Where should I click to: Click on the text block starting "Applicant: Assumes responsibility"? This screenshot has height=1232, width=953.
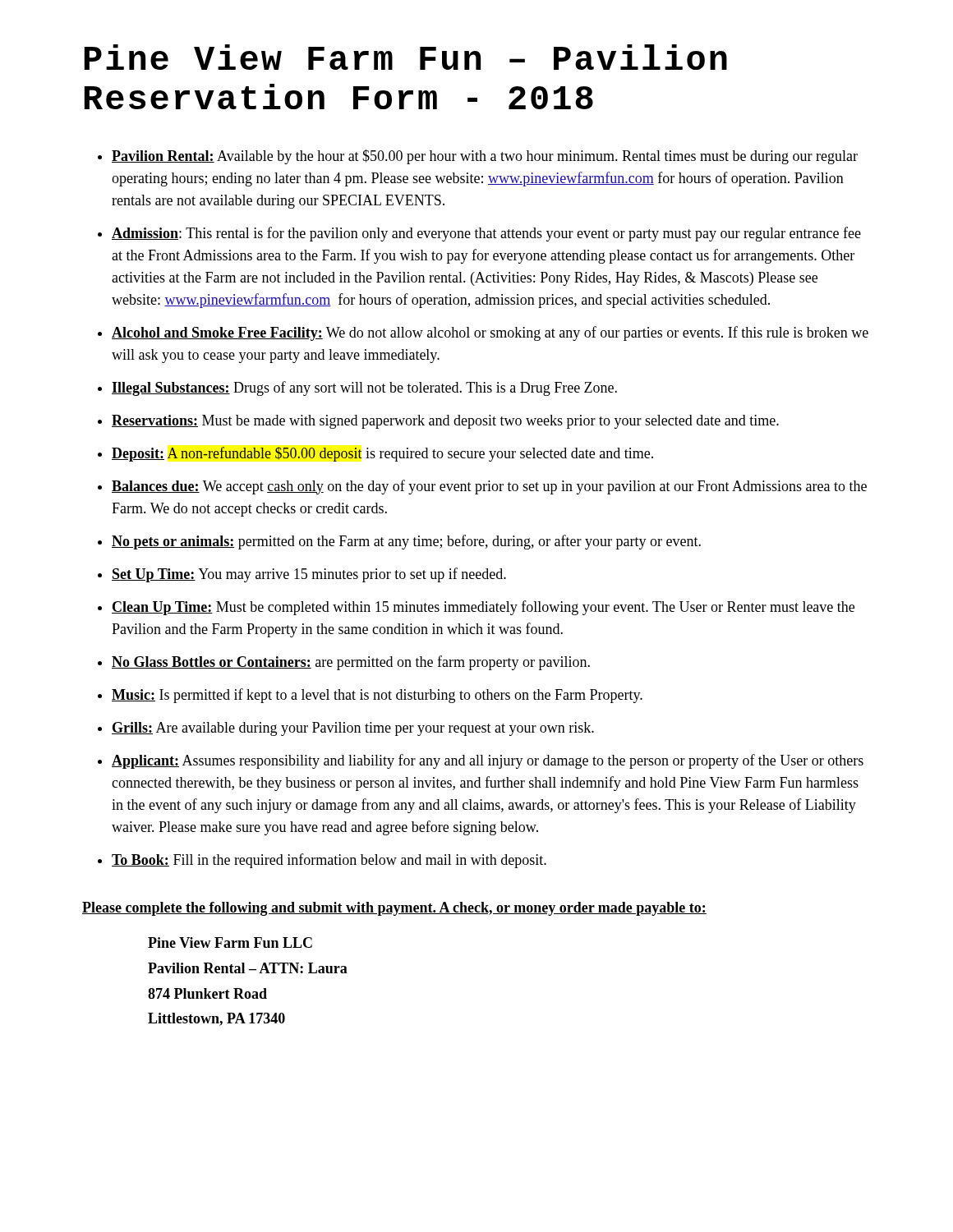(x=488, y=793)
